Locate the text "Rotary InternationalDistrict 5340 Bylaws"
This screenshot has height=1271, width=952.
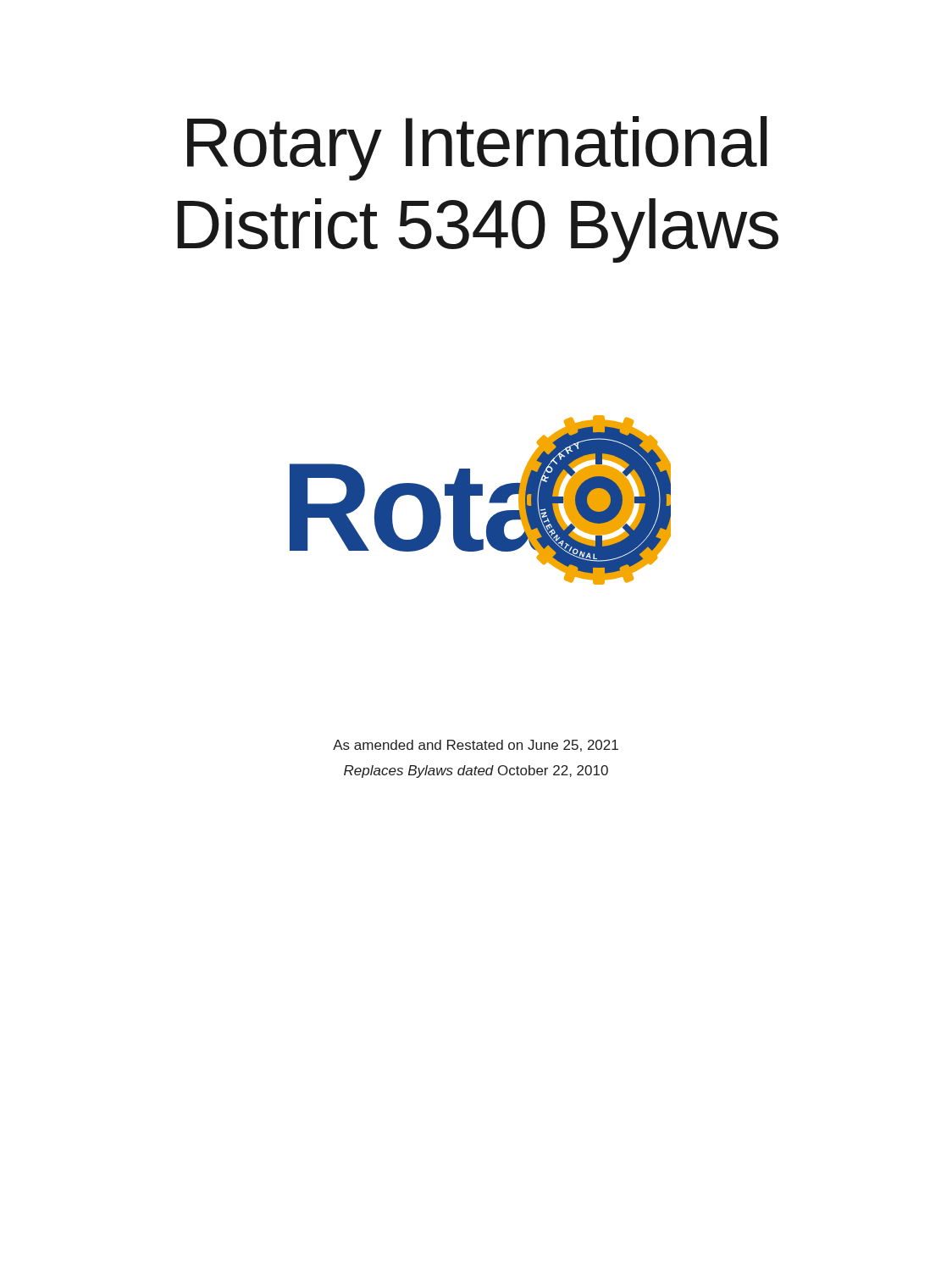476,184
